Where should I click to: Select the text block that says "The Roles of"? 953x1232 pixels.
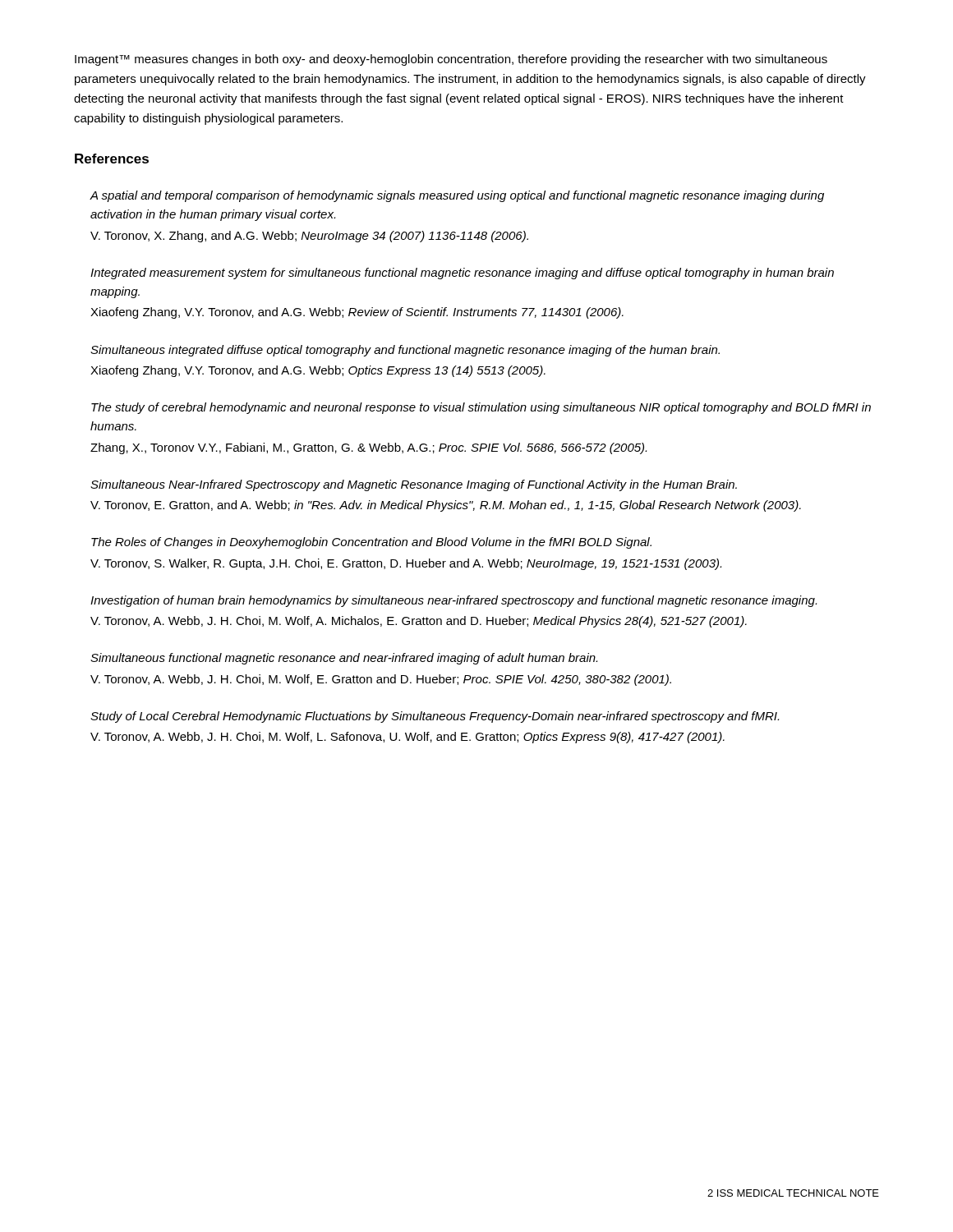485,552
